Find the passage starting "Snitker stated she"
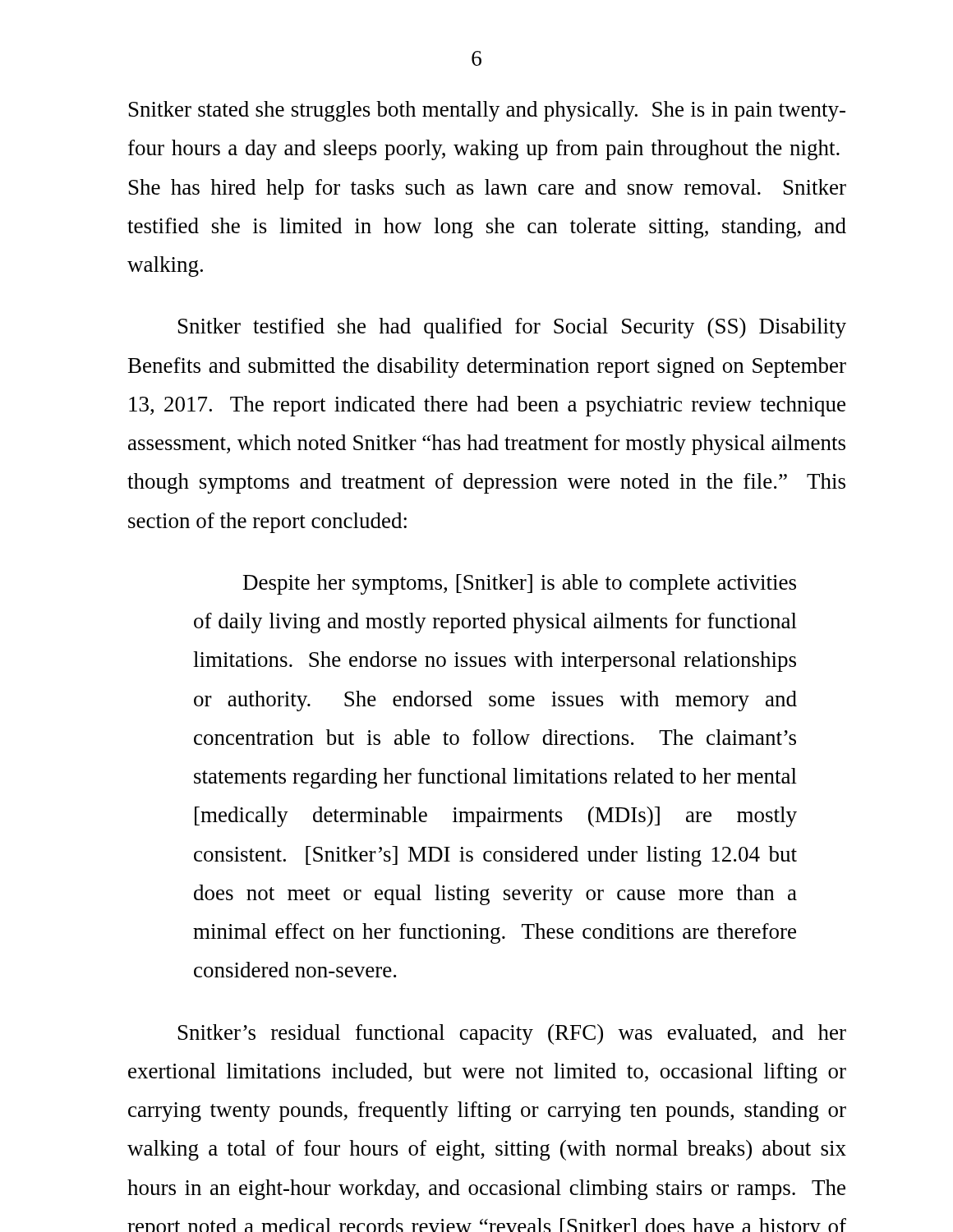Screen dimensions: 1232x953 tap(487, 187)
